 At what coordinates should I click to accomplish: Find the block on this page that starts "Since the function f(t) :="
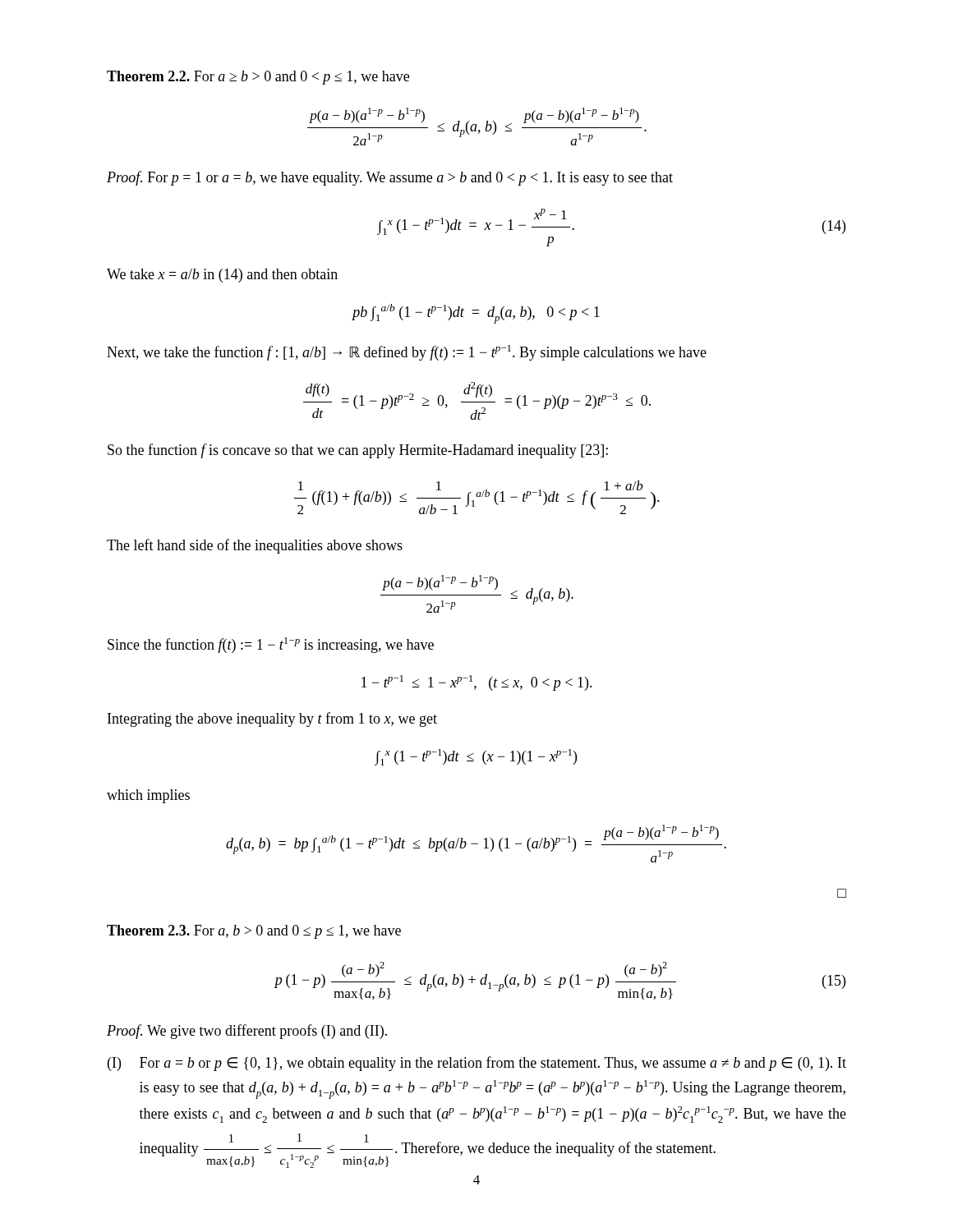click(x=271, y=644)
